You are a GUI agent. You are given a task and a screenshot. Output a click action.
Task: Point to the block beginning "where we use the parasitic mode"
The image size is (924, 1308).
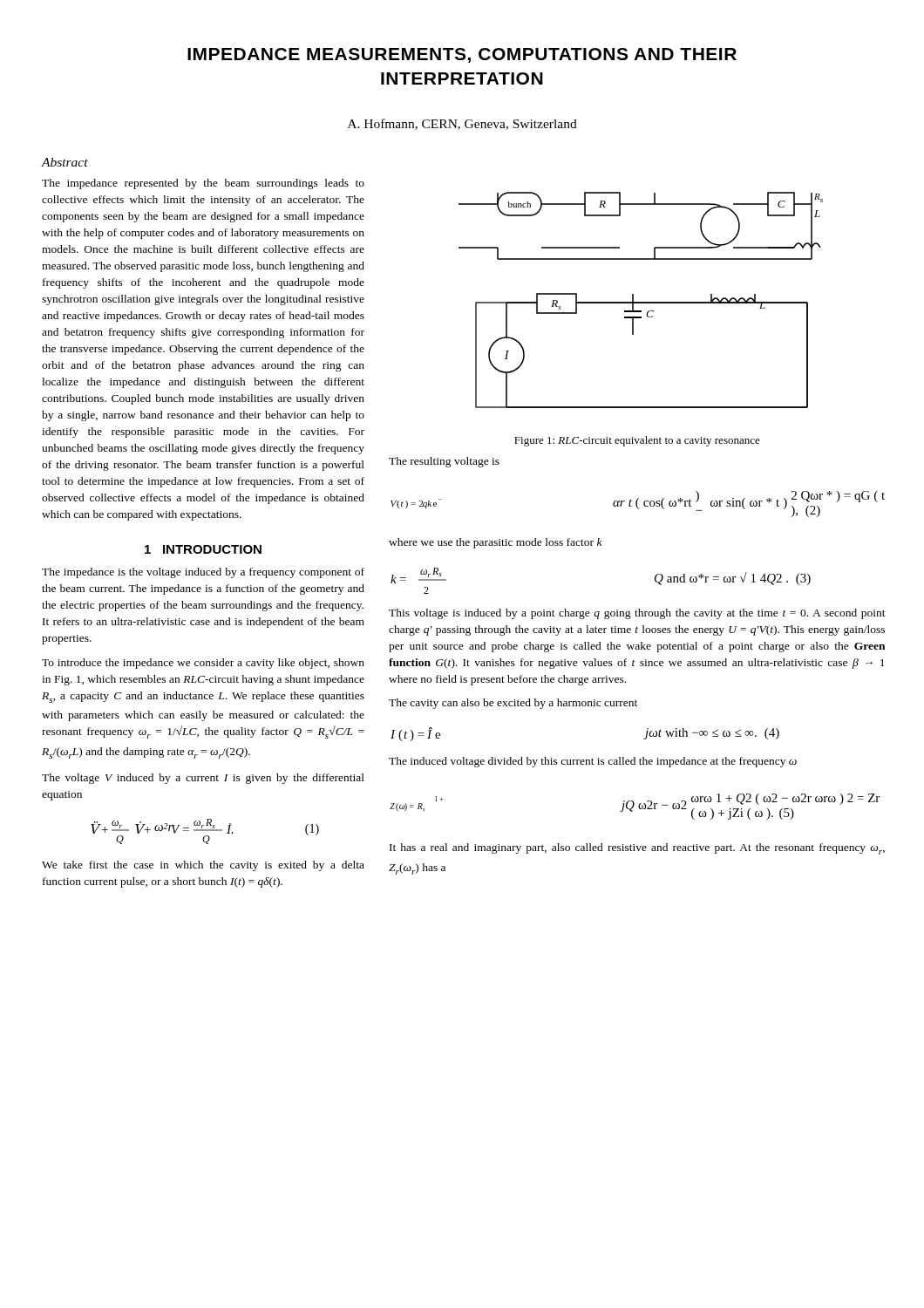point(495,542)
